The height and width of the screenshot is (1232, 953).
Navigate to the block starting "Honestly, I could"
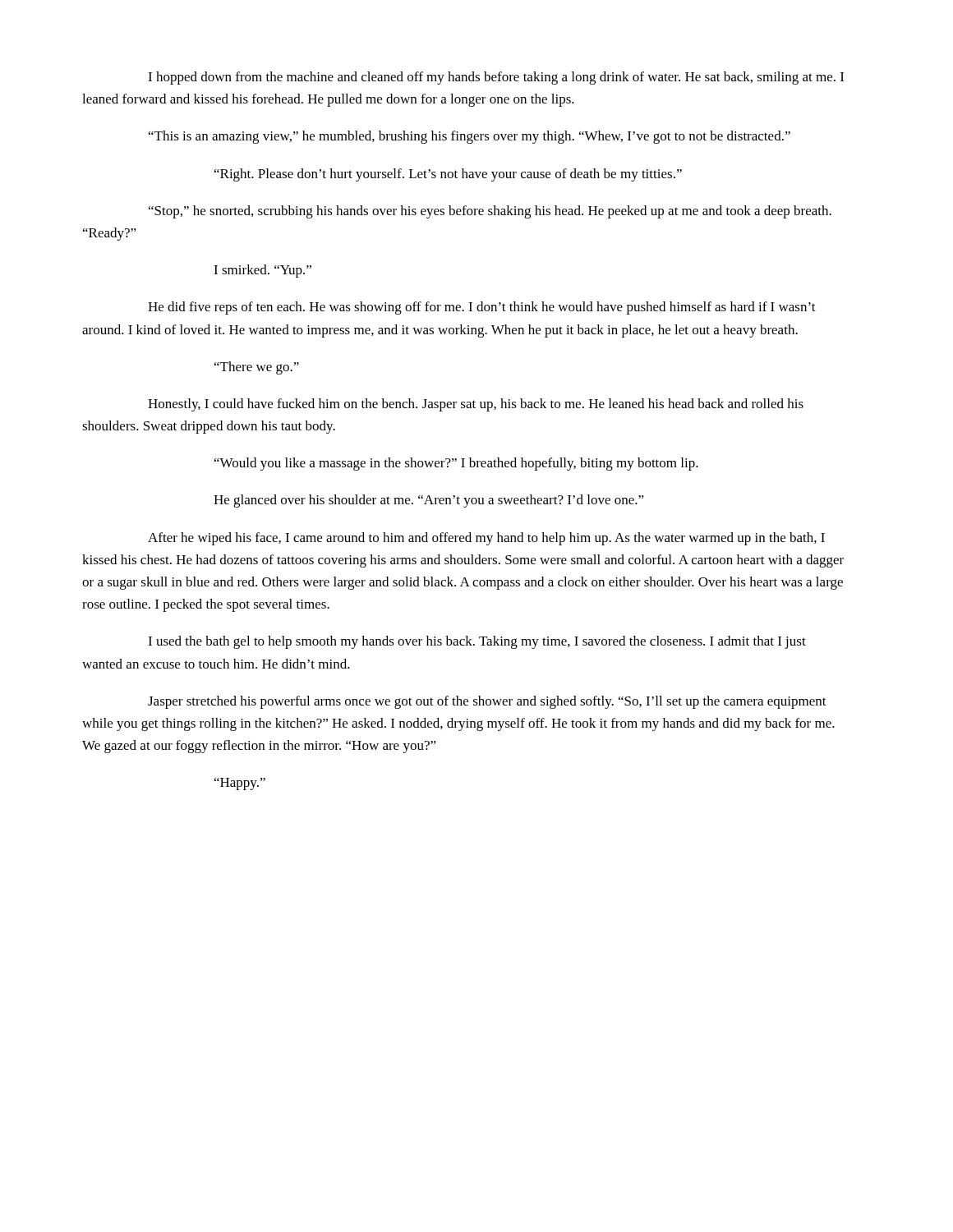point(464,415)
